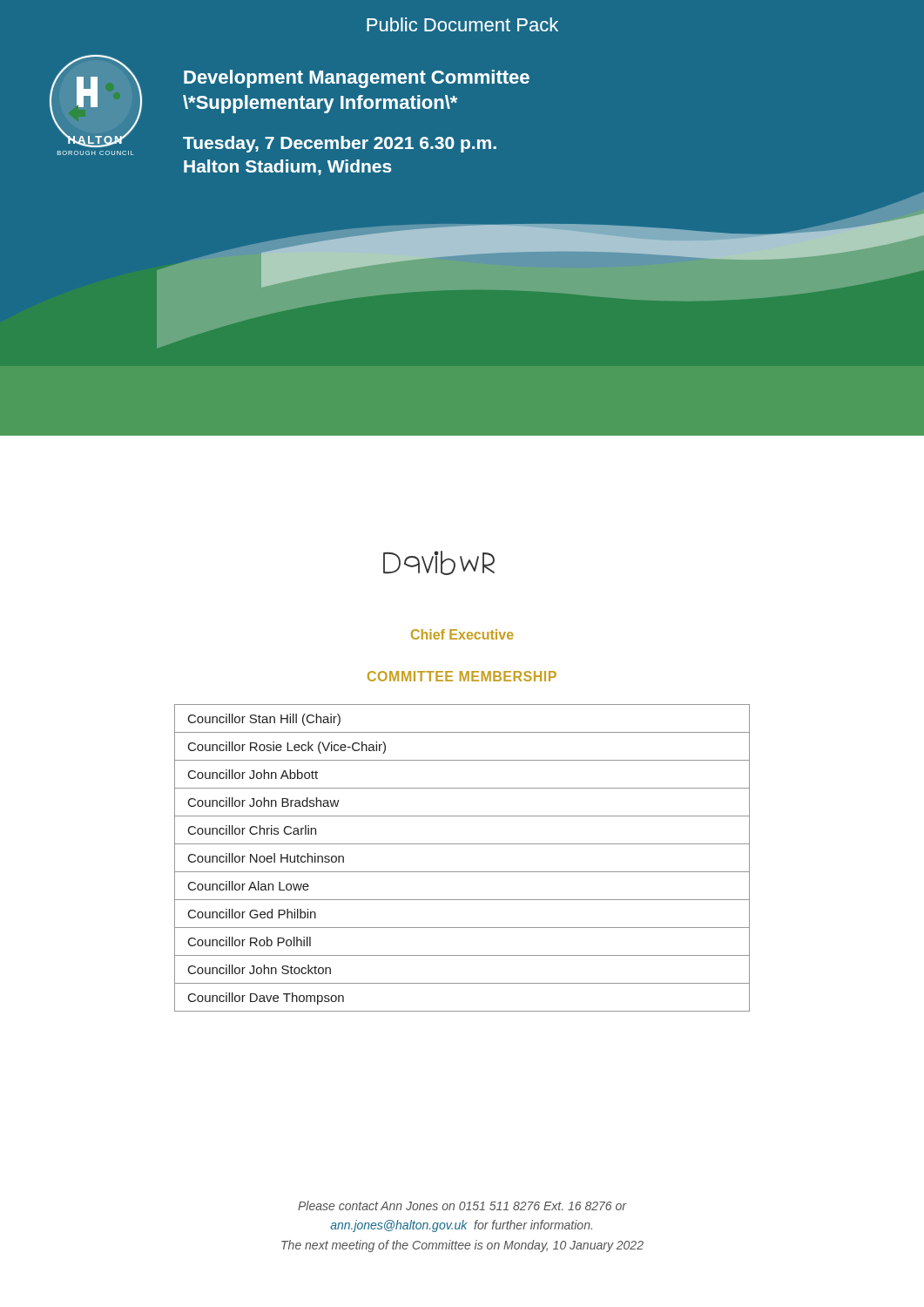Find the text starting "COMMITTEE MEMBERSHIP"

(462, 677)
